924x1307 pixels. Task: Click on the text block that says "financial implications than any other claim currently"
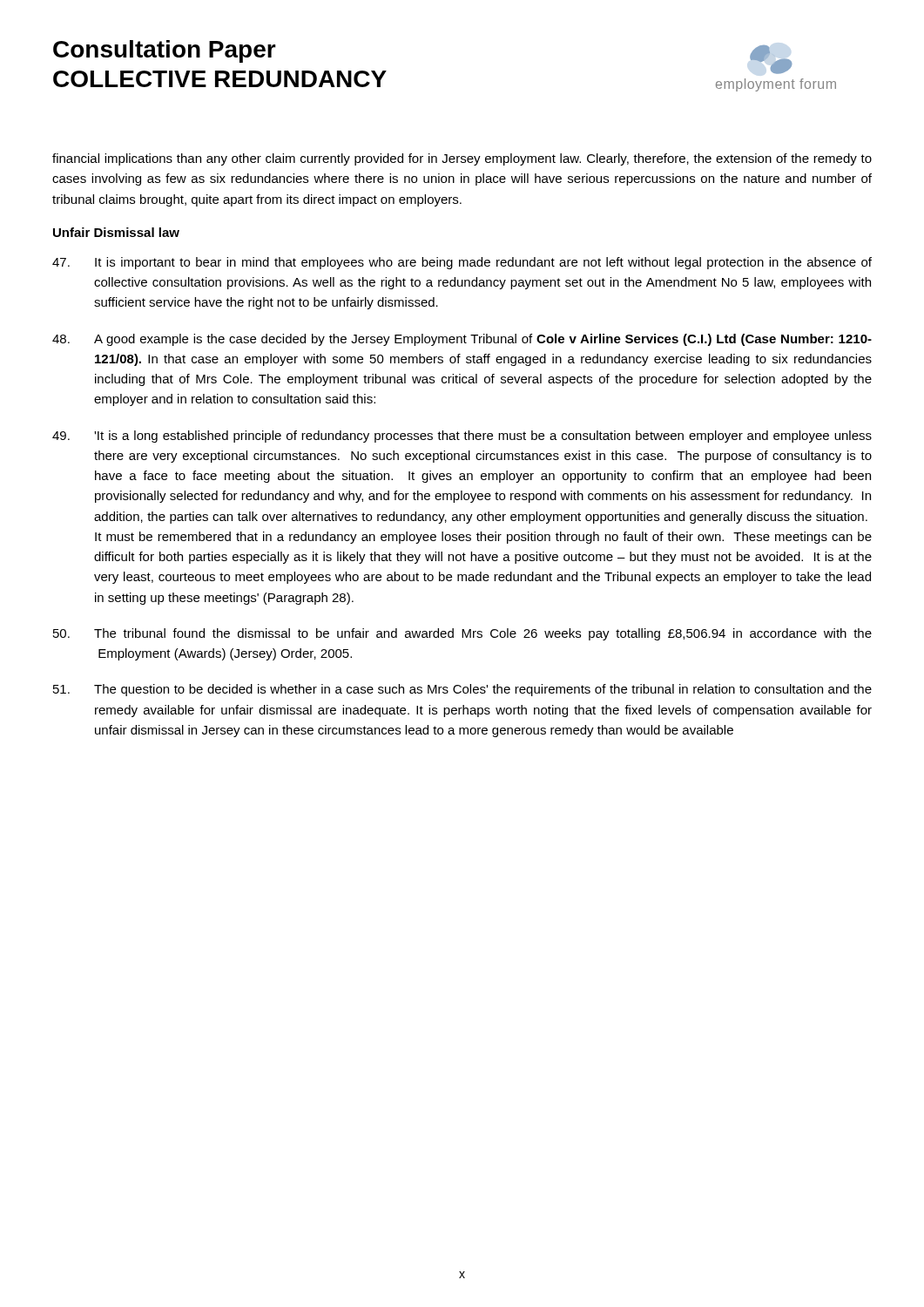[462, 178]
